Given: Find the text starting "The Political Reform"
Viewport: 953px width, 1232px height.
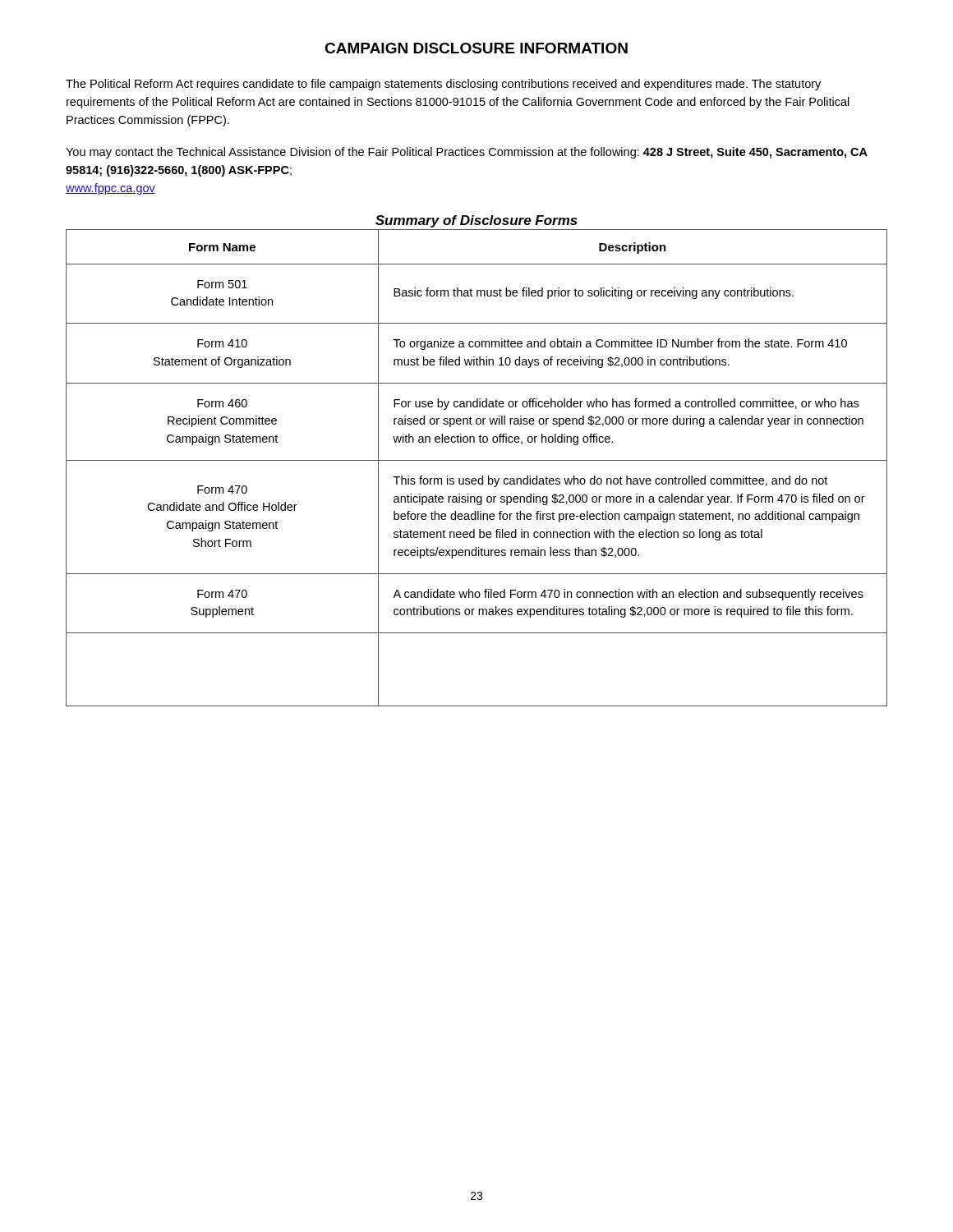Looking at the screenshot, I should pos(458,102).
